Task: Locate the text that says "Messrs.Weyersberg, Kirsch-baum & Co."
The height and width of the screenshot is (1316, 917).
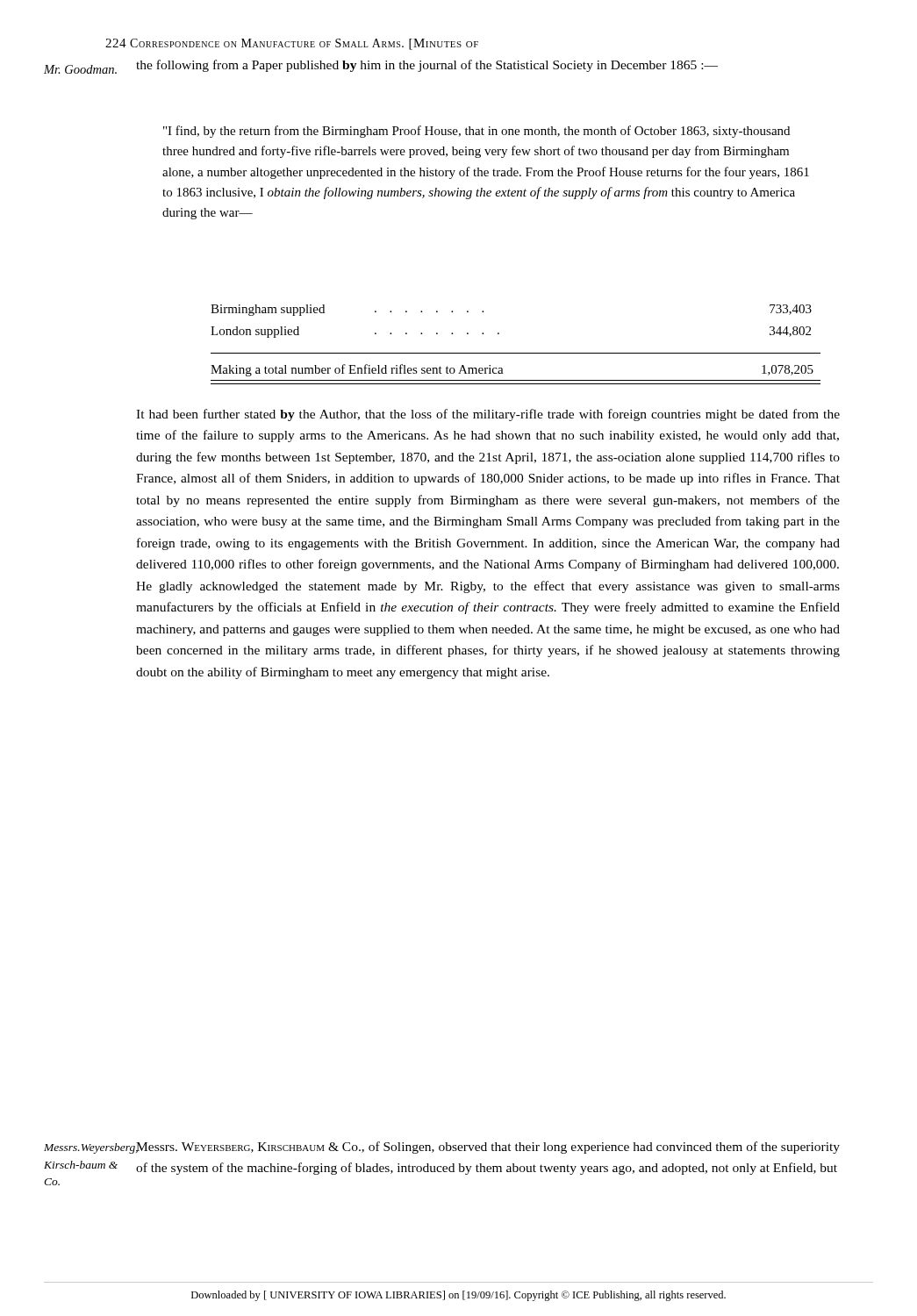Action: click(x=88, y=1164)
